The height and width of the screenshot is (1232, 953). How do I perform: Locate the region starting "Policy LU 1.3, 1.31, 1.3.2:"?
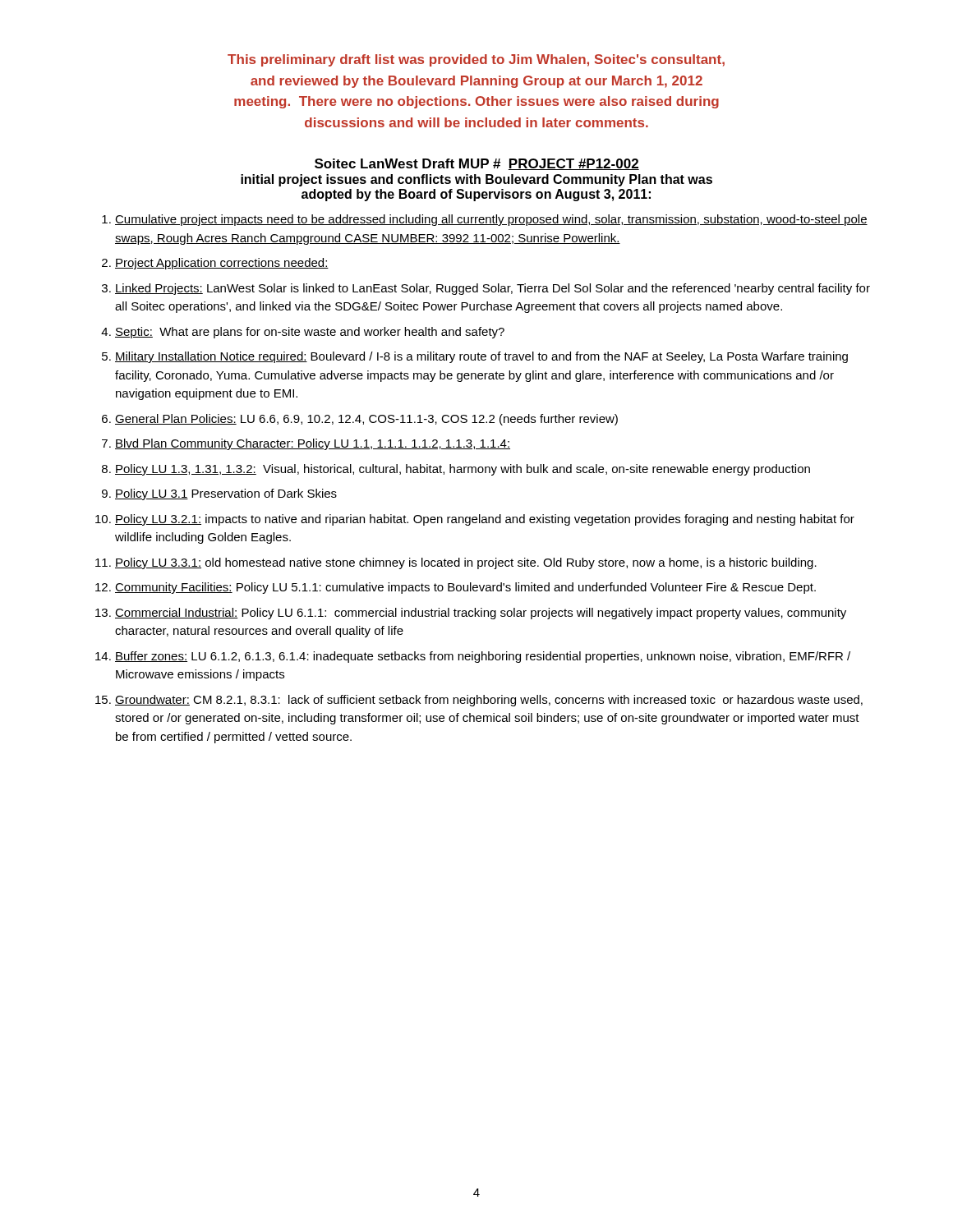463,468
